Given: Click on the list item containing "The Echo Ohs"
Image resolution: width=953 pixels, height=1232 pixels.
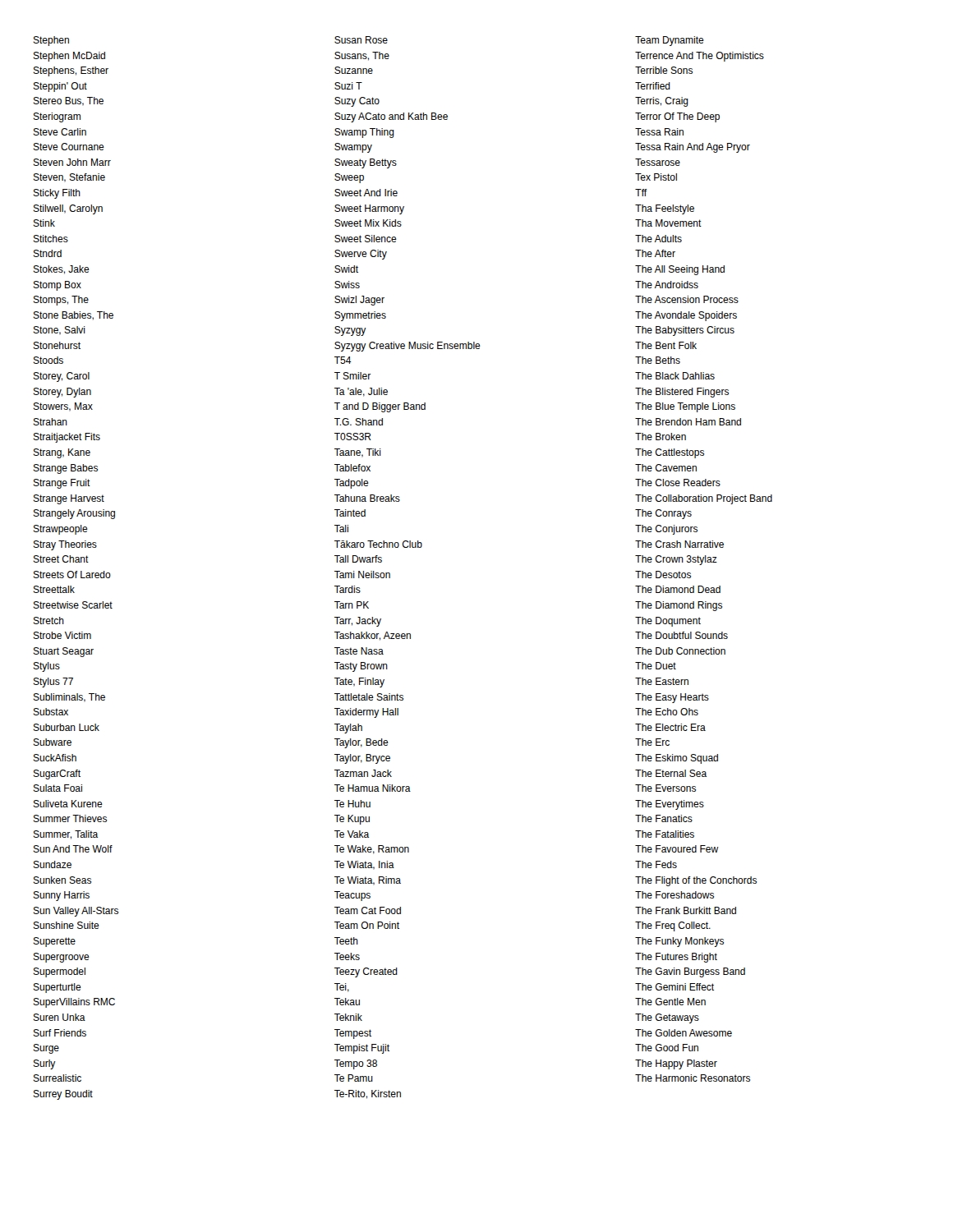Looking at the screenshot, I should click(667, 712).
